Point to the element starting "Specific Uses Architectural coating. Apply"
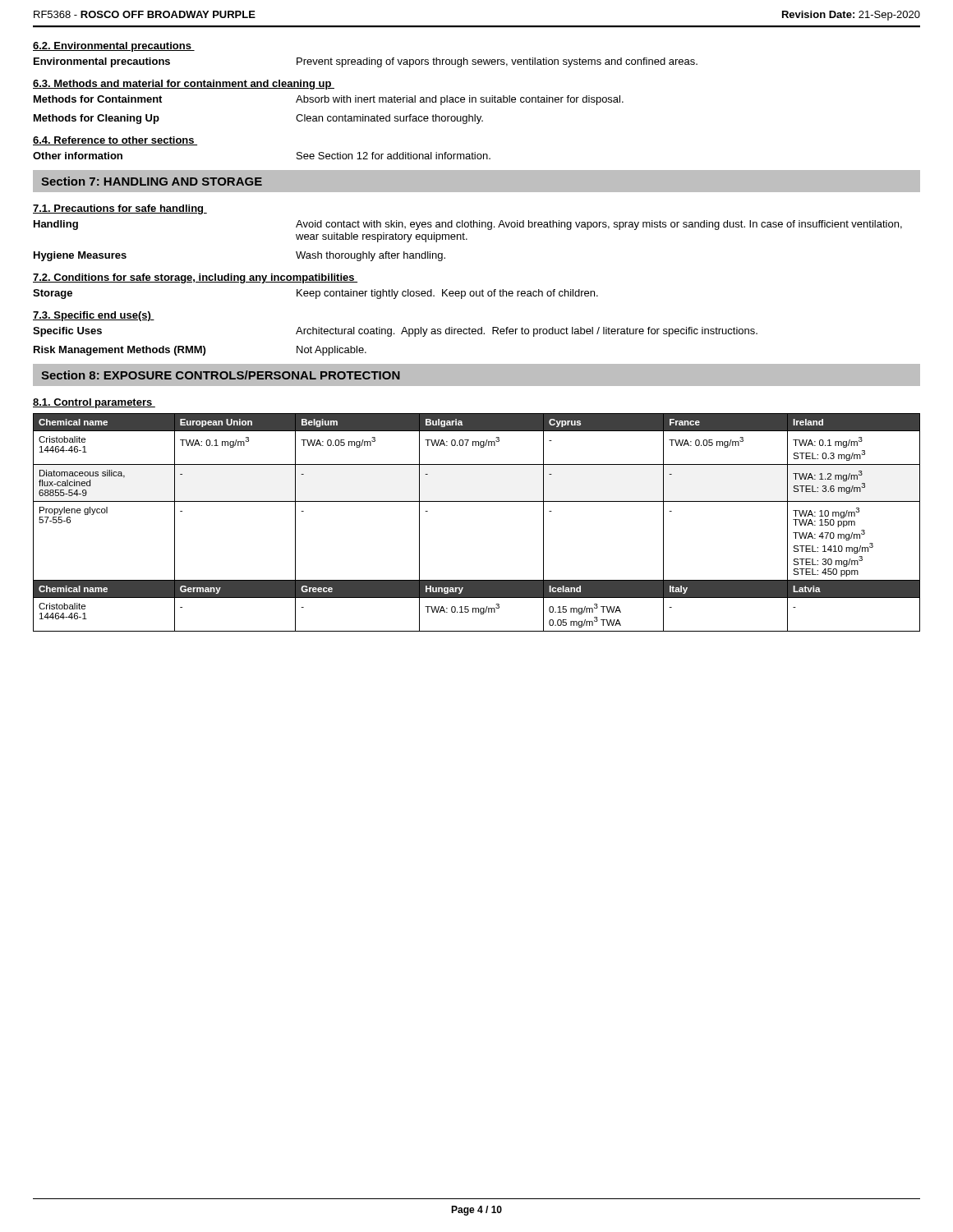 [x=476, y=331]
